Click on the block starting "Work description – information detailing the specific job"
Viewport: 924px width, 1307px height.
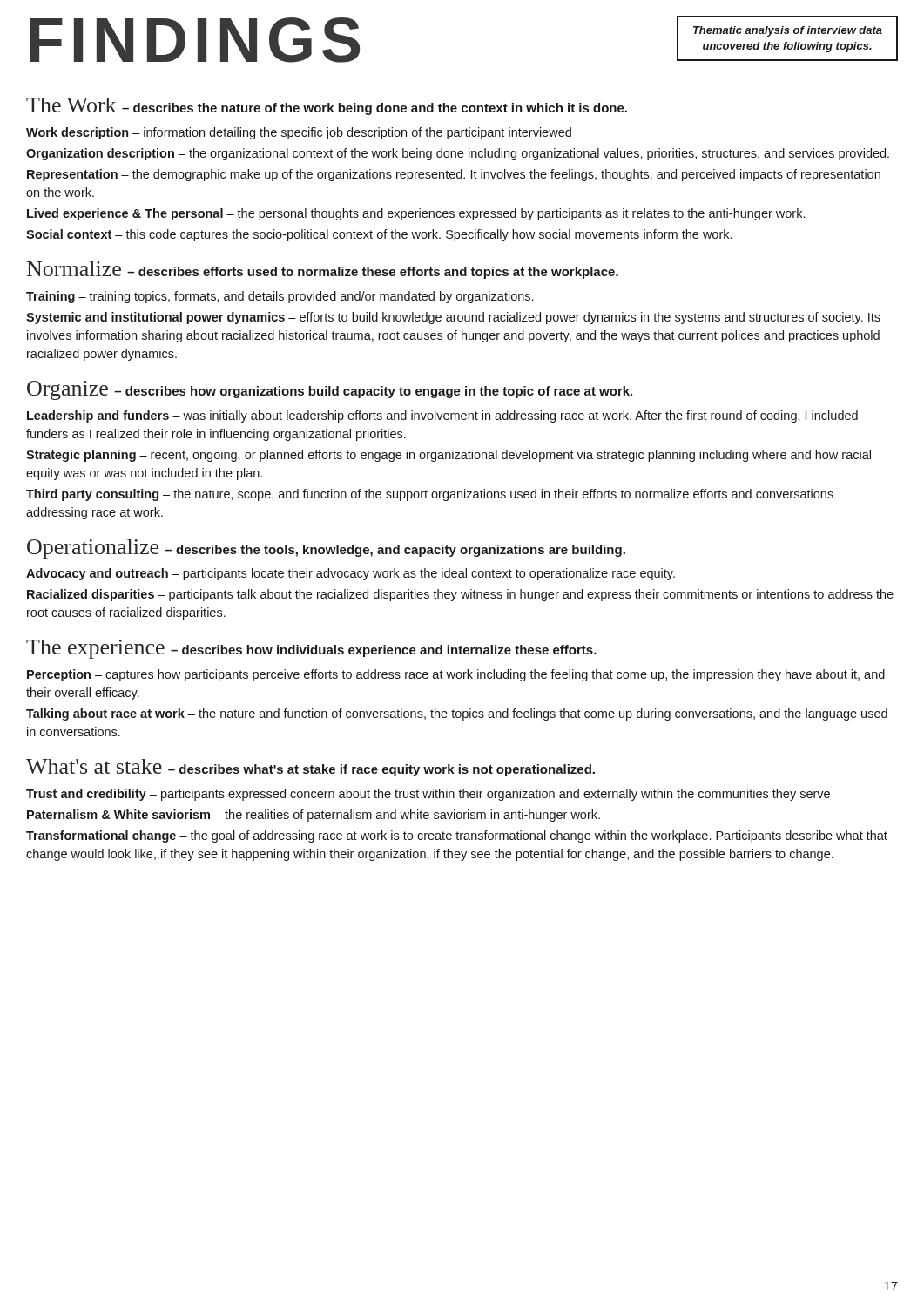(299, 132)
